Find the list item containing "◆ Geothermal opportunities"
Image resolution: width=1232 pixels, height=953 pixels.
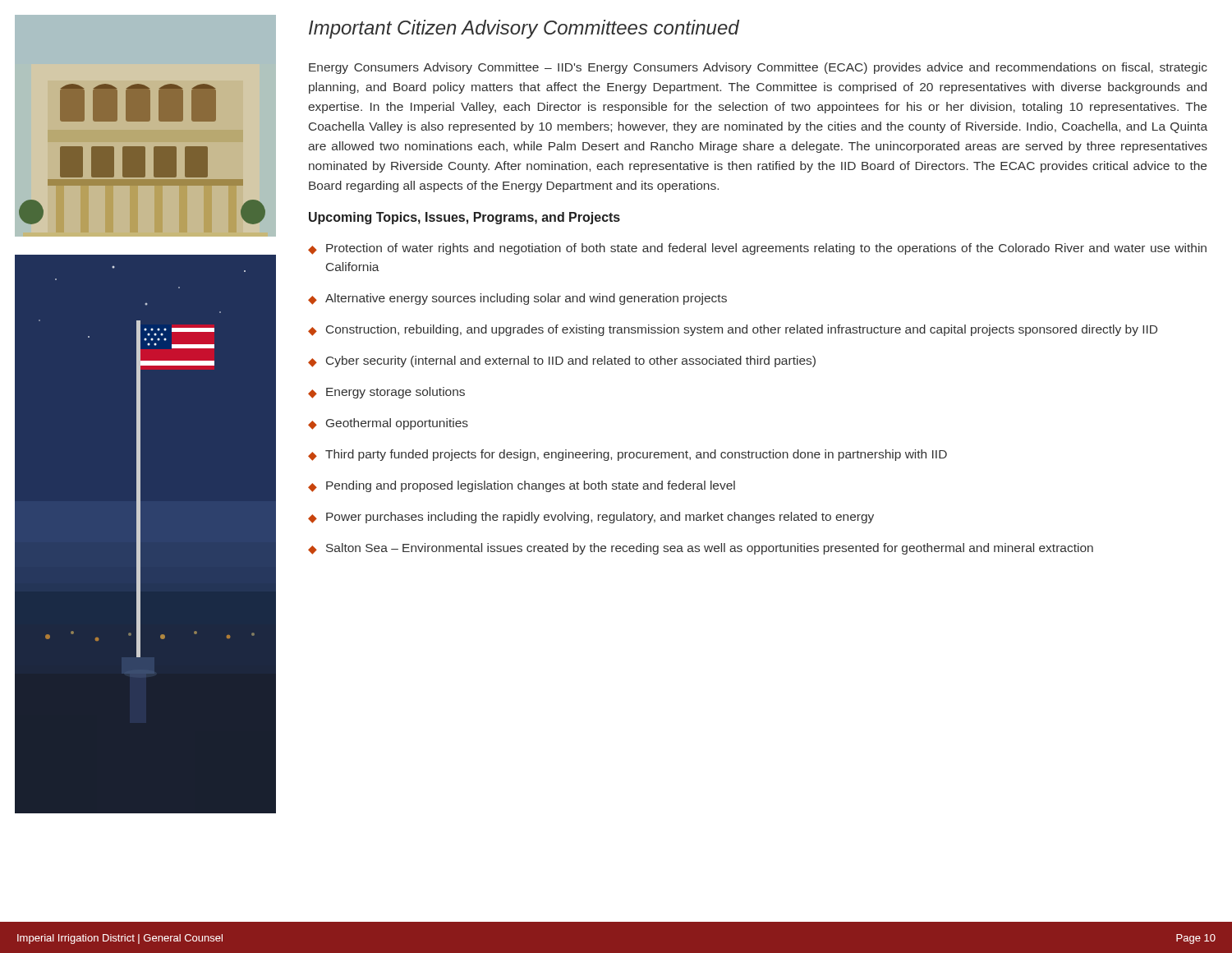pyautogui.click(x=388, y=424)
